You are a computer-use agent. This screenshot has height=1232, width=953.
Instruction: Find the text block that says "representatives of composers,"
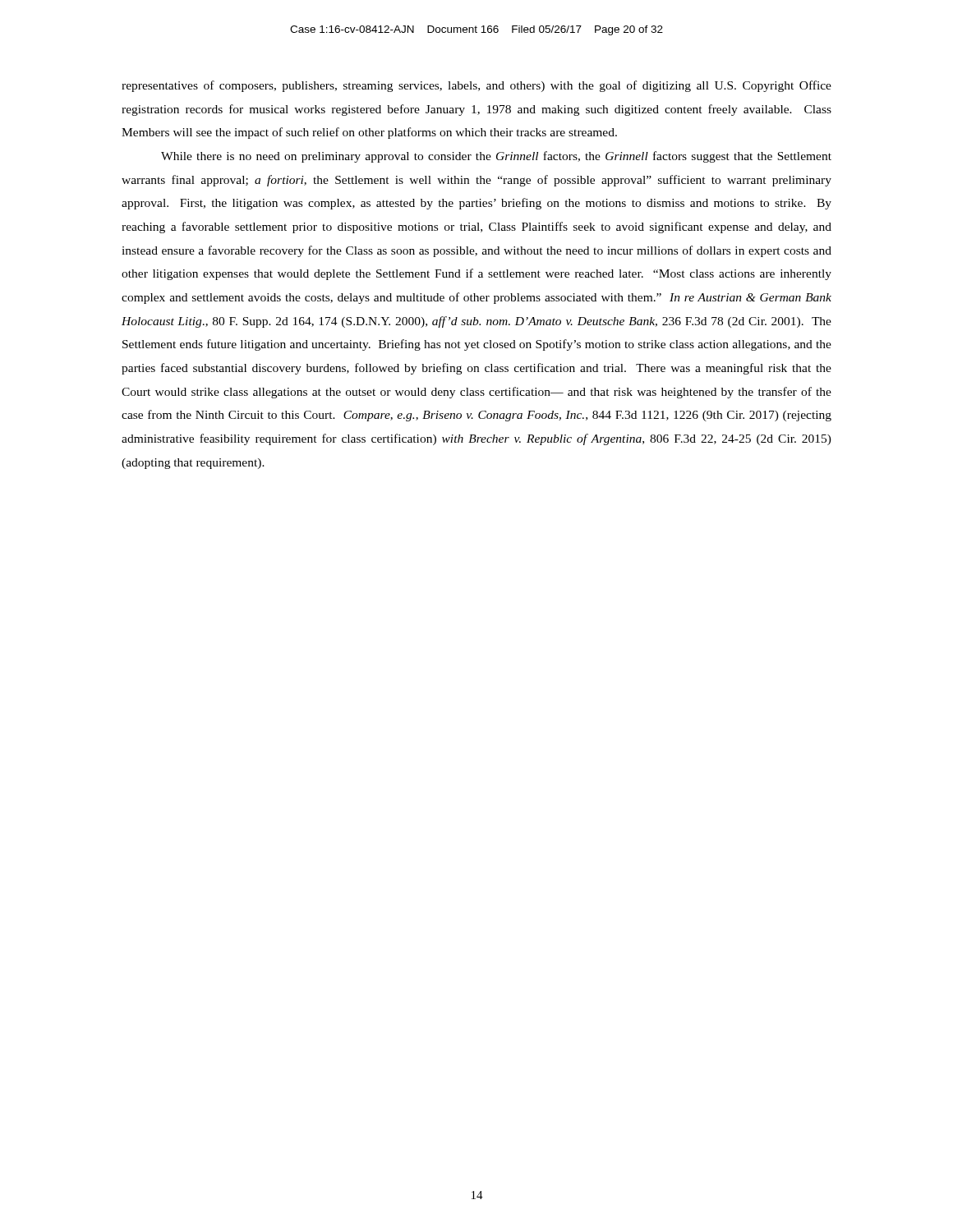(476, 109)
